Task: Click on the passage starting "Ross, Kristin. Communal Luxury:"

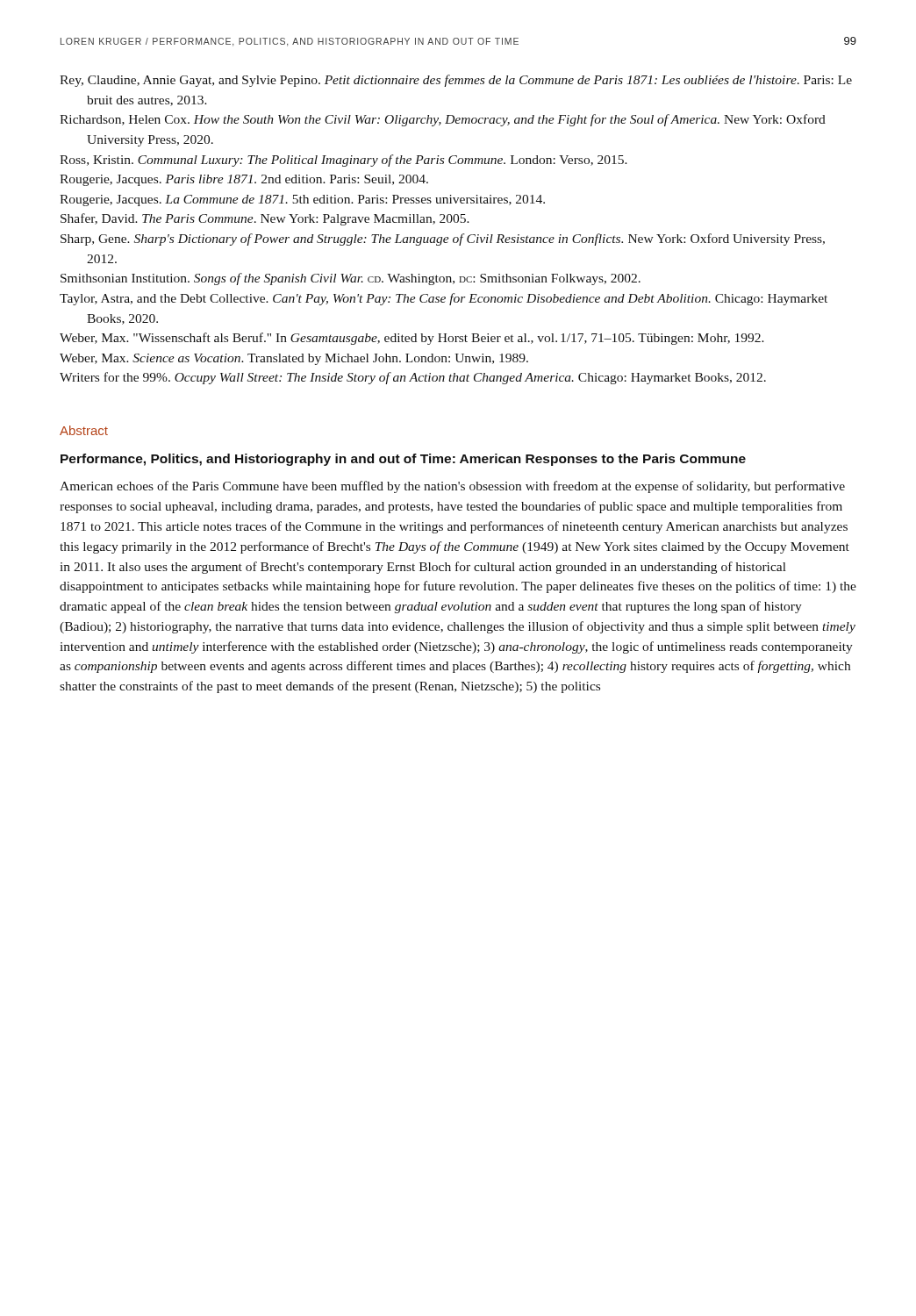Action: pos(344,159)
